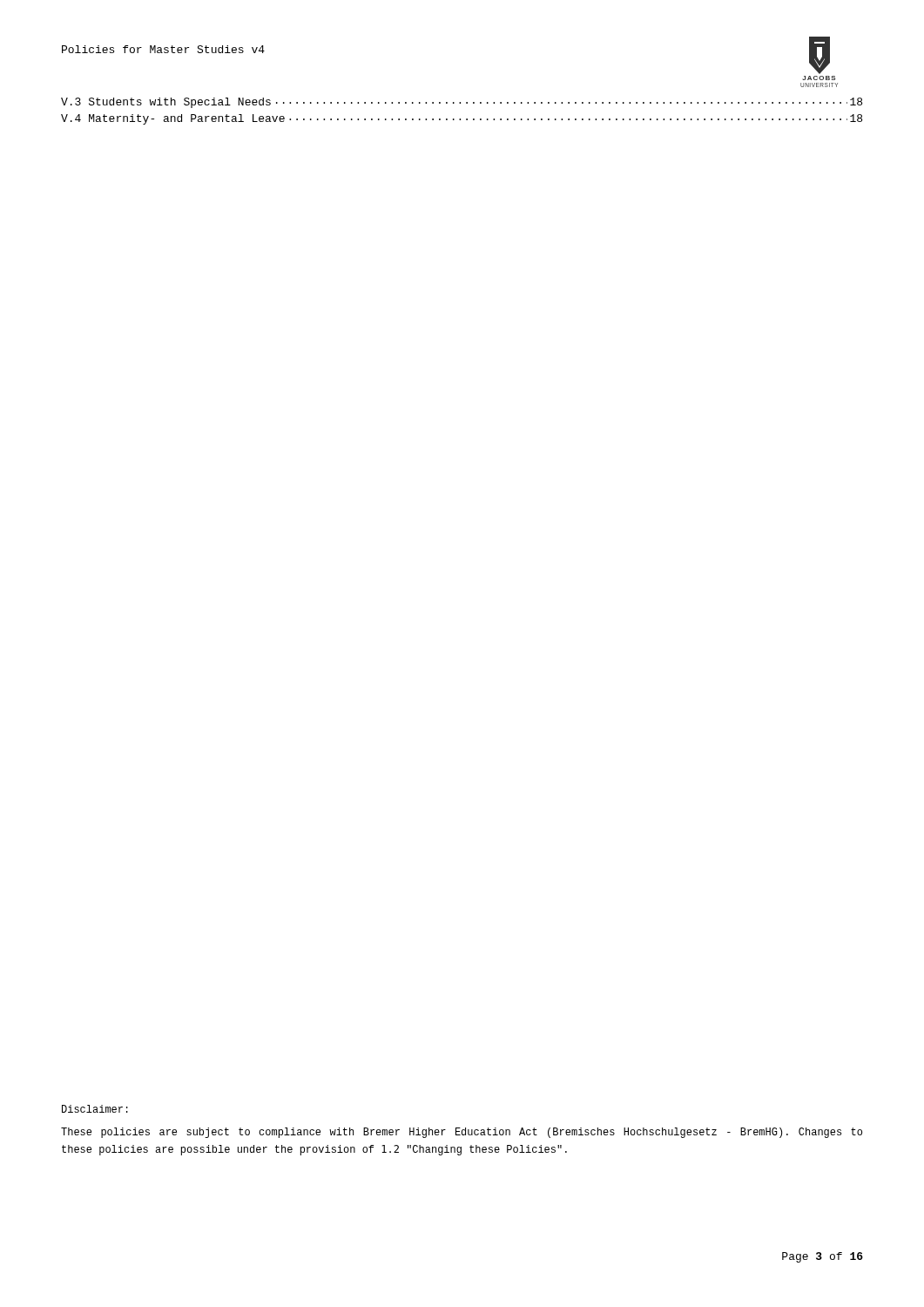Viewport: 924px width, 1307px height.
Task: Locate the logo
Action: pyautogui.click(x=819, y=61)
